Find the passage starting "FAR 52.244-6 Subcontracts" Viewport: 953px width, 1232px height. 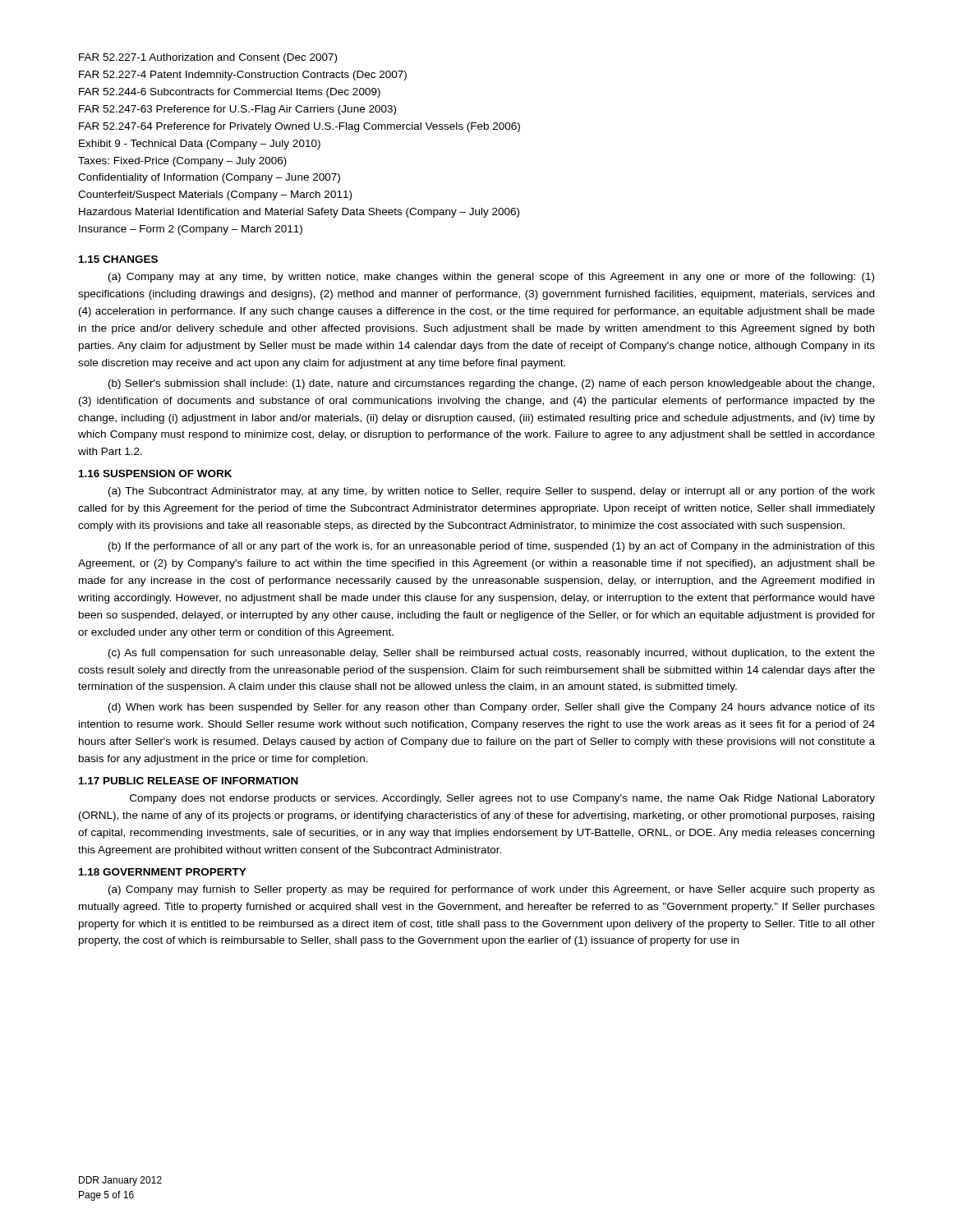click(x=230, y=93)
